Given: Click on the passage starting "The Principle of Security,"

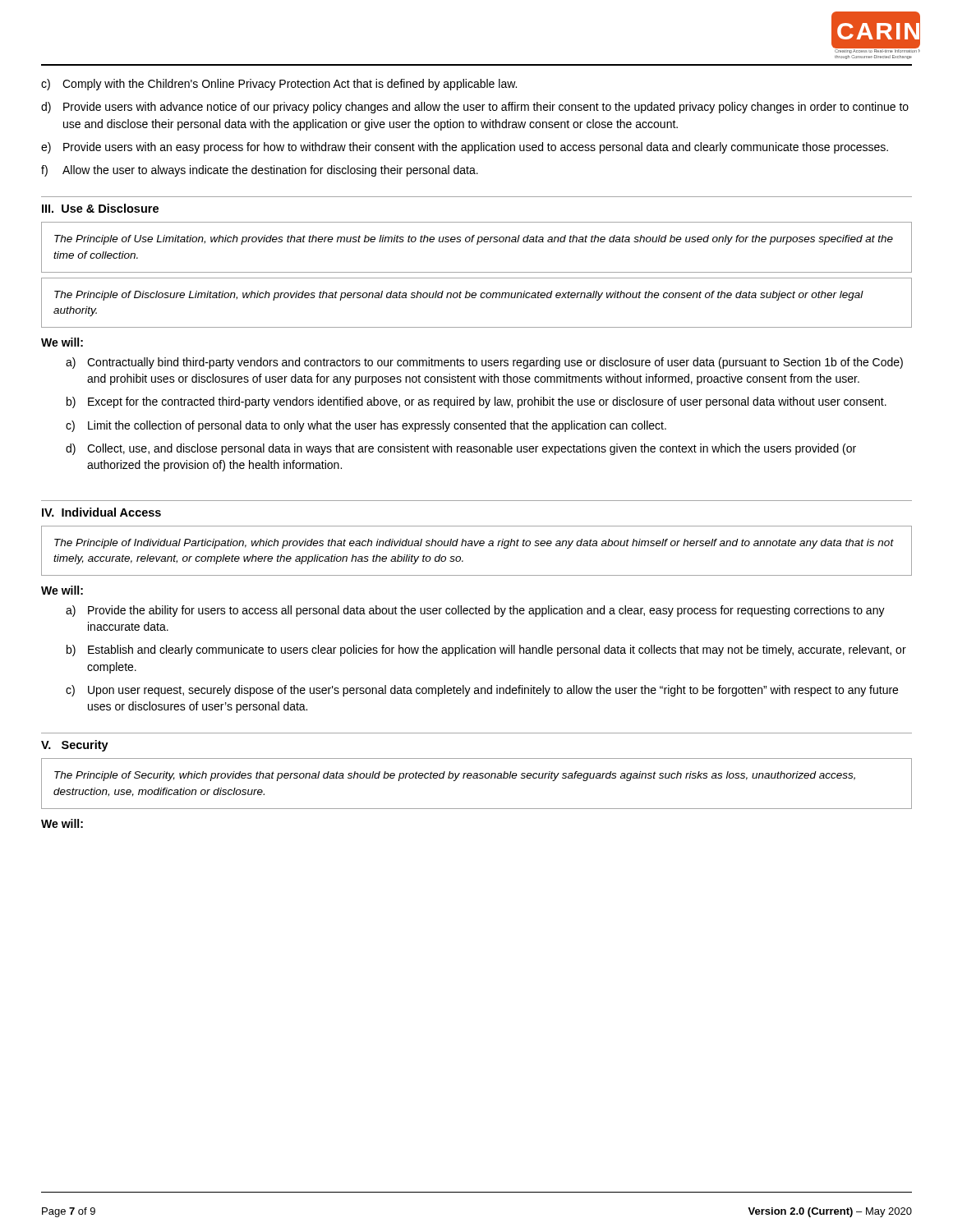Looking at the screenshot, I should [455, 783].
